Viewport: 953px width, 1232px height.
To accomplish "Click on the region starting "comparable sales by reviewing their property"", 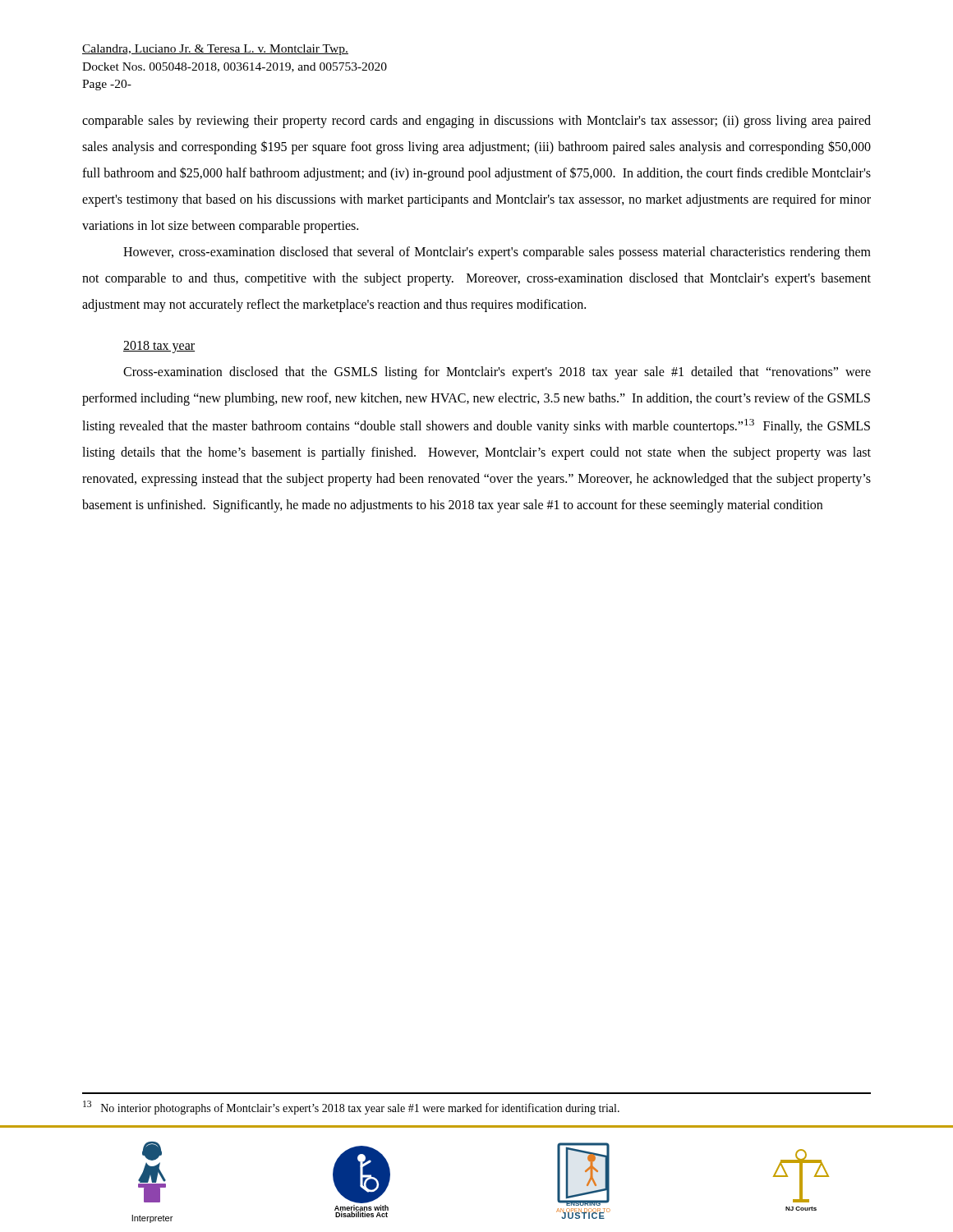I will [476, 173].
